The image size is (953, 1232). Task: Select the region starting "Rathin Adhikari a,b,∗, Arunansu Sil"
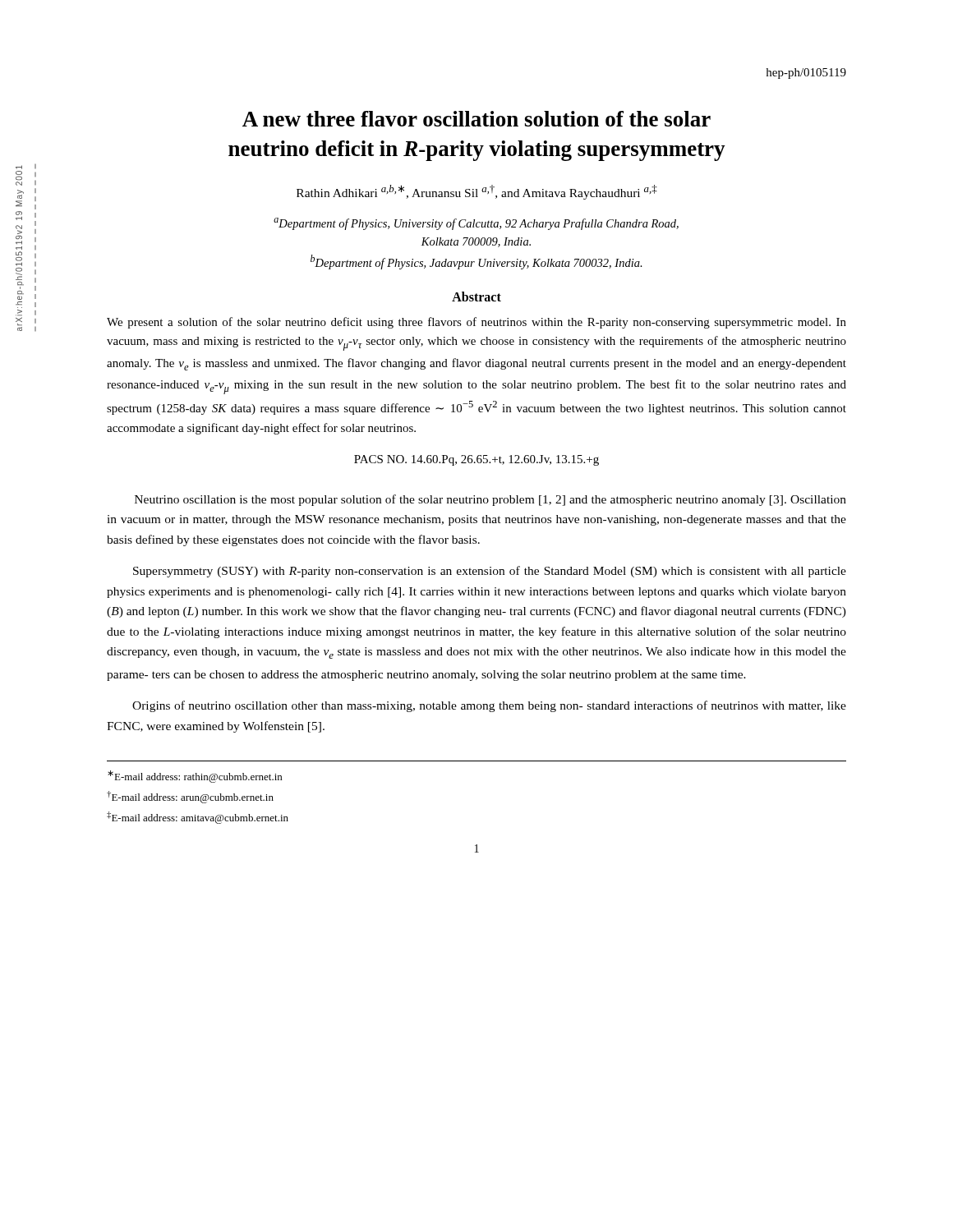tap(476, 191)
